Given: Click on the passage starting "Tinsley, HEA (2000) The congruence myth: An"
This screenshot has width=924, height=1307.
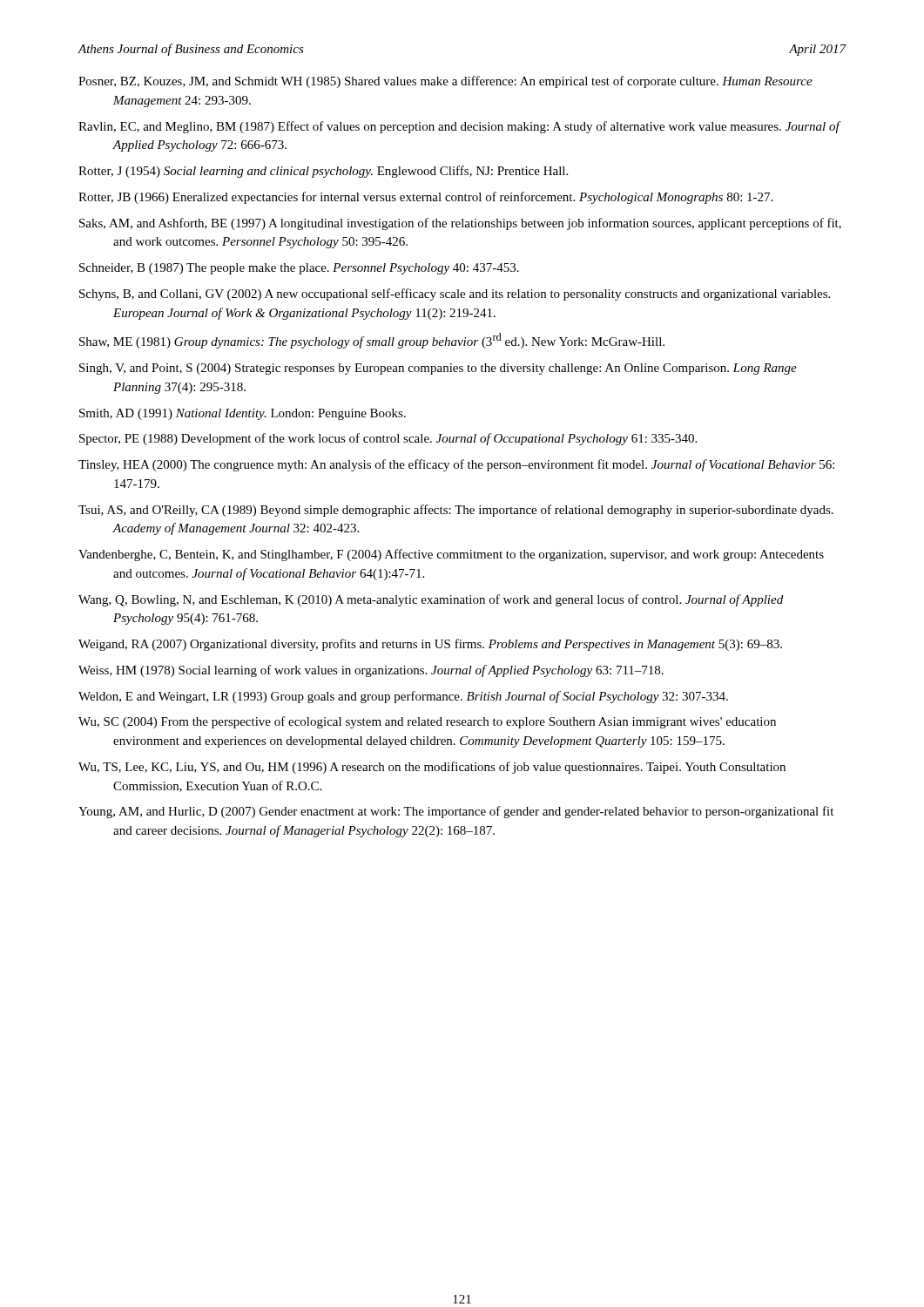Looking at the screenshot, I should point(457,474).
